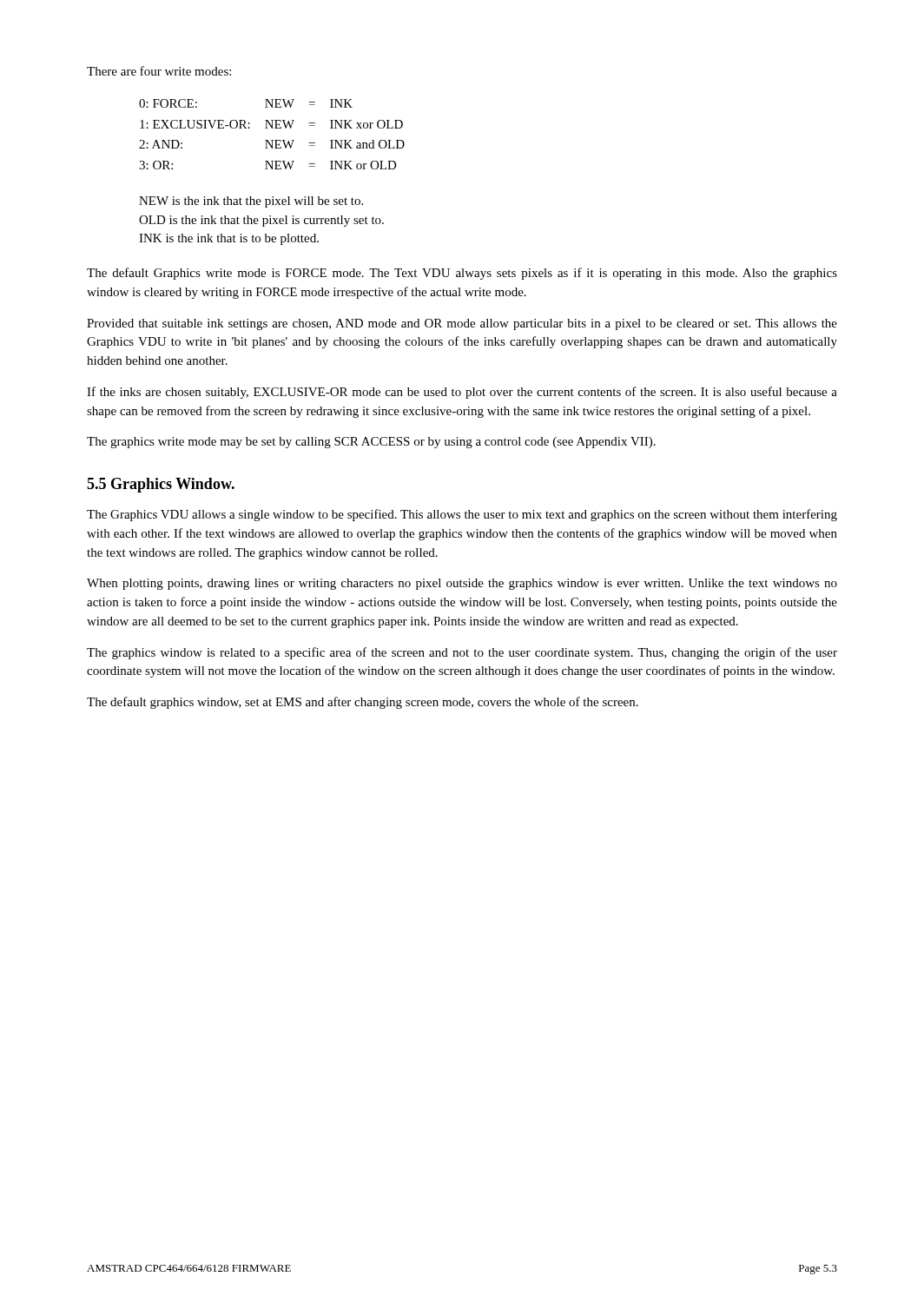Image resolution: width=924 pixels, height=1303 pixels.
Task: Point to the region starting "The graphics window is related"
Action: coord(462,662)
